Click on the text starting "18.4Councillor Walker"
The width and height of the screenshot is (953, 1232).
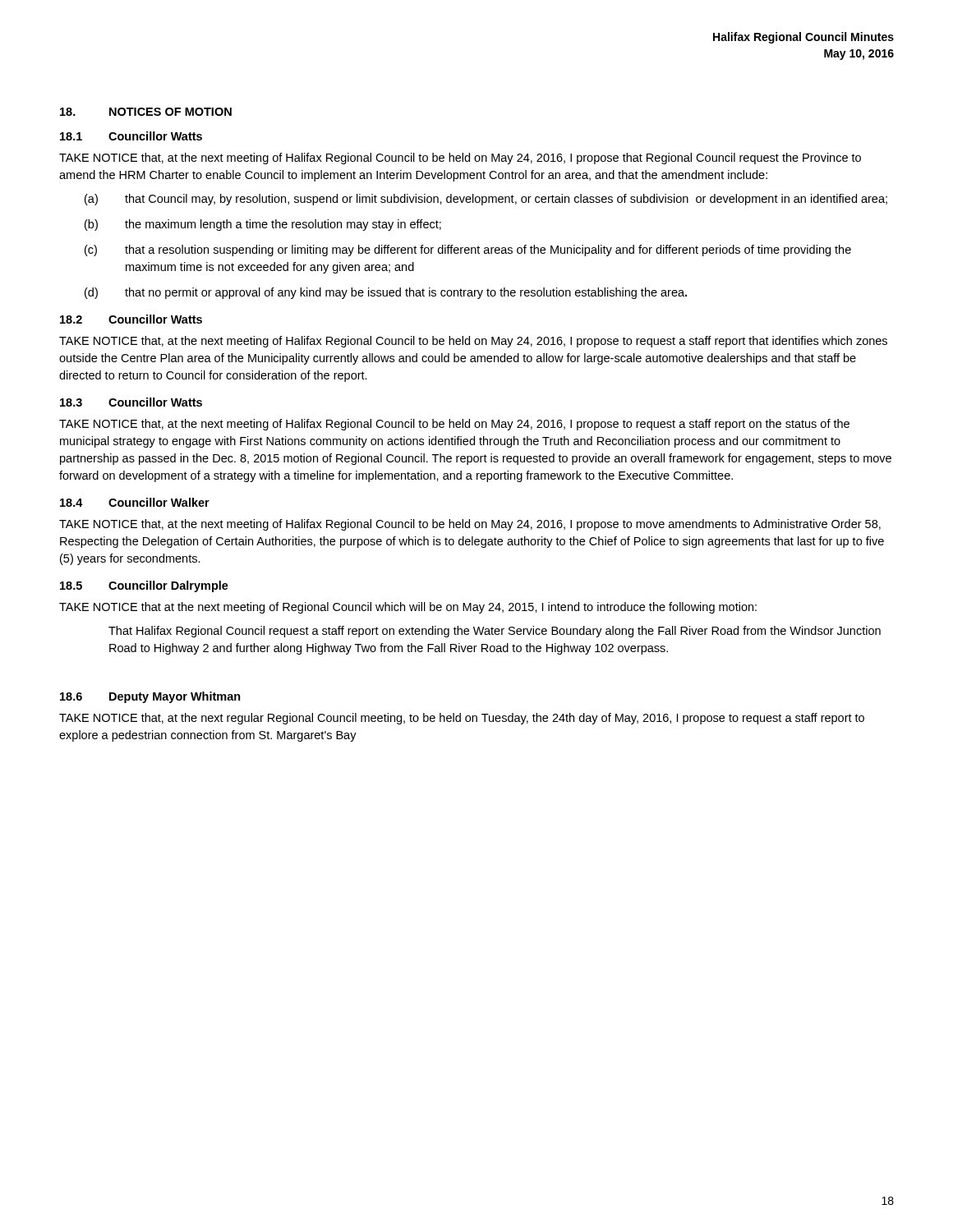click(134, 503)
